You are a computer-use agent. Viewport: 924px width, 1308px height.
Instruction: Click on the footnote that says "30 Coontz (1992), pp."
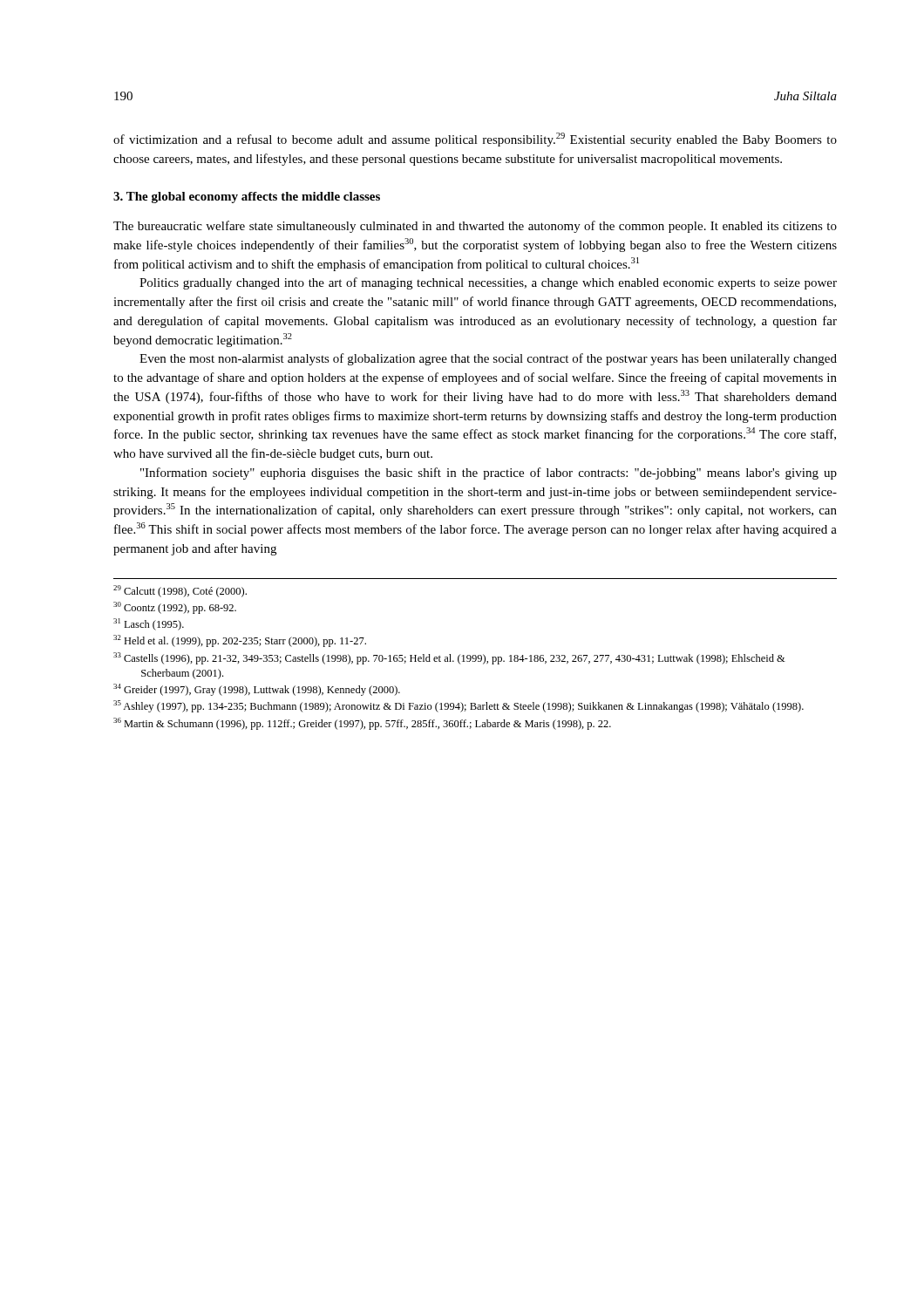click(175, 607)
